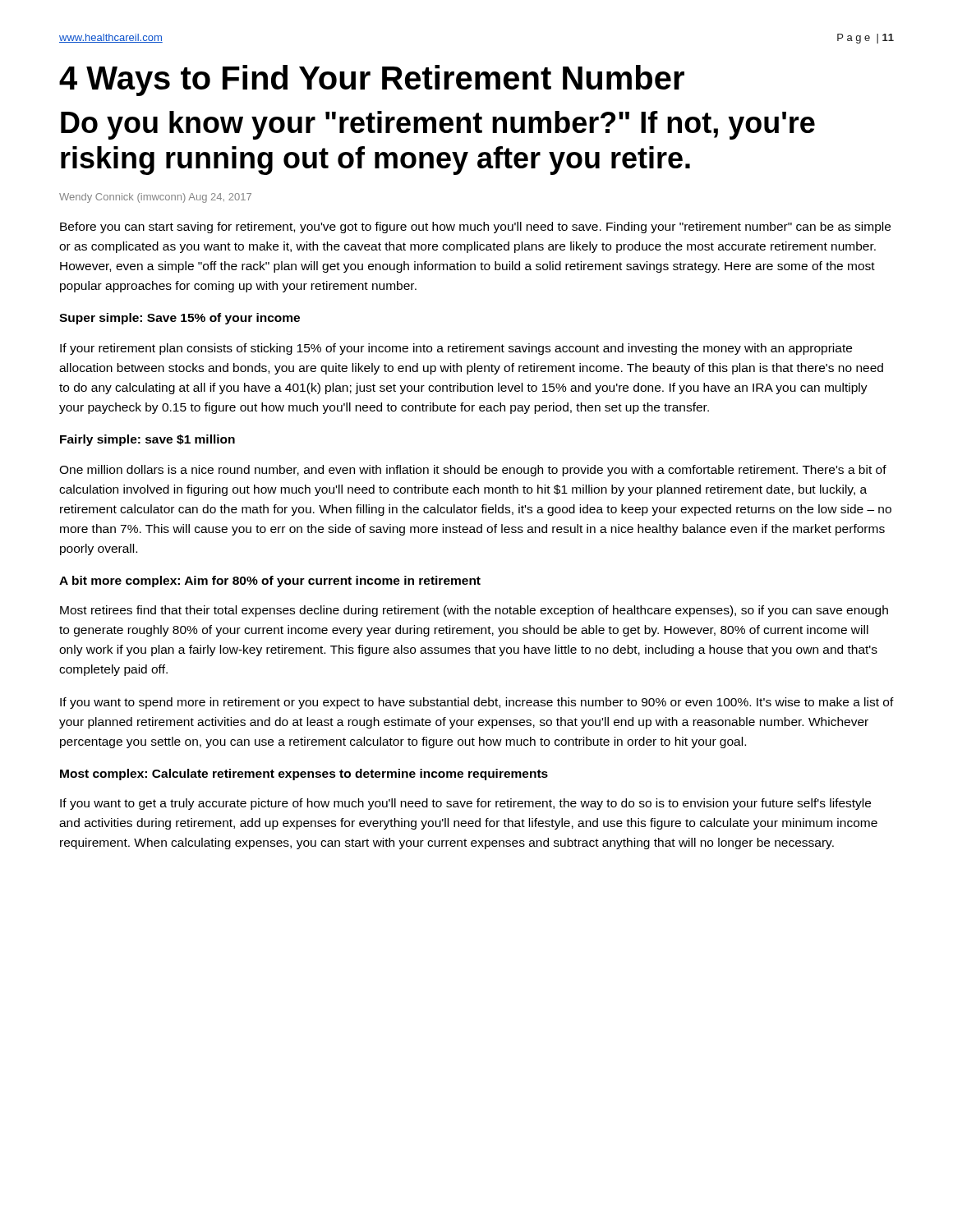Viewport: 953px width, 1232px height.
Task: Locate the text block that reads "Most retirees find that their total expenses"
Action: (476, 640)
